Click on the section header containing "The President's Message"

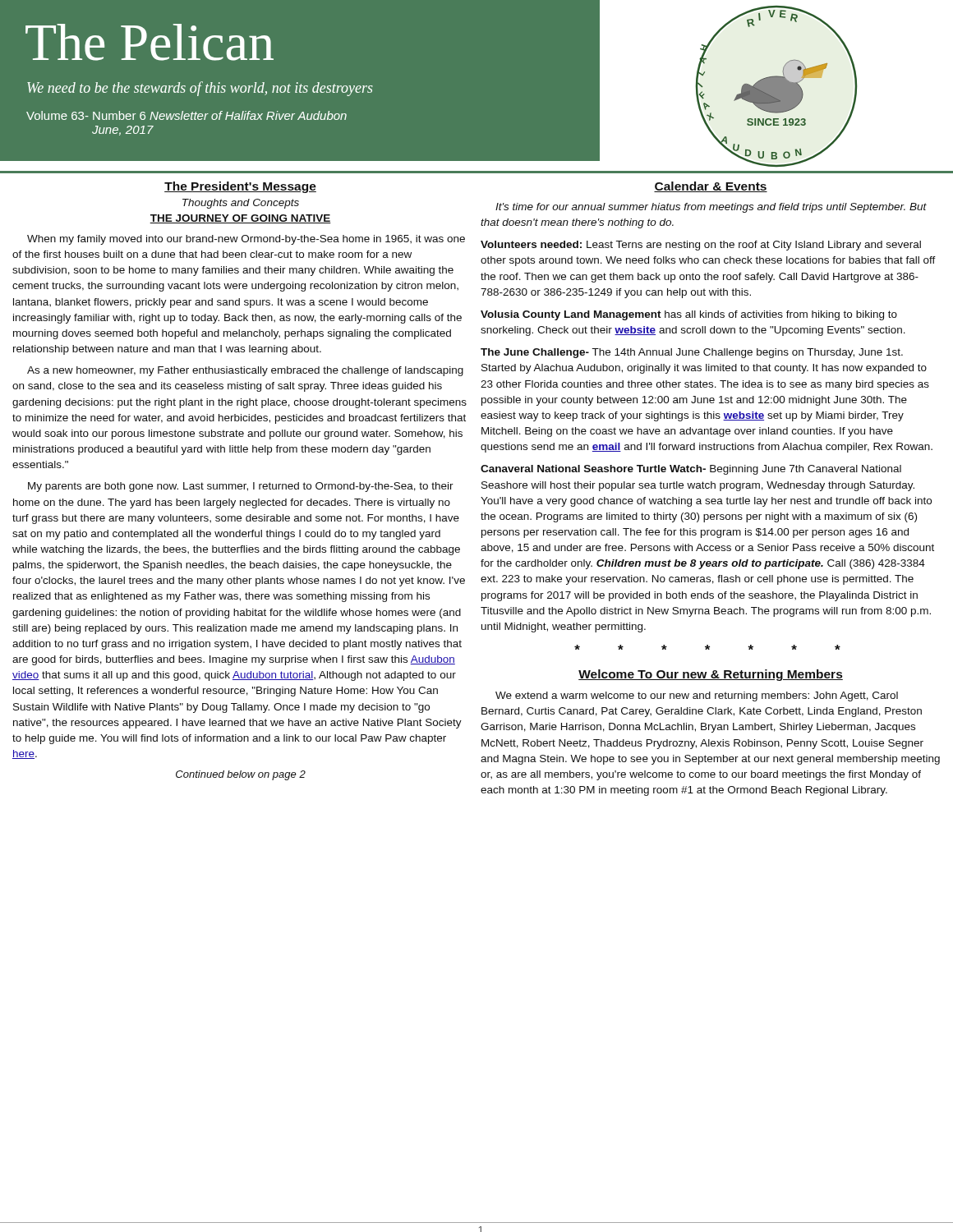click(x=240, y=186)
